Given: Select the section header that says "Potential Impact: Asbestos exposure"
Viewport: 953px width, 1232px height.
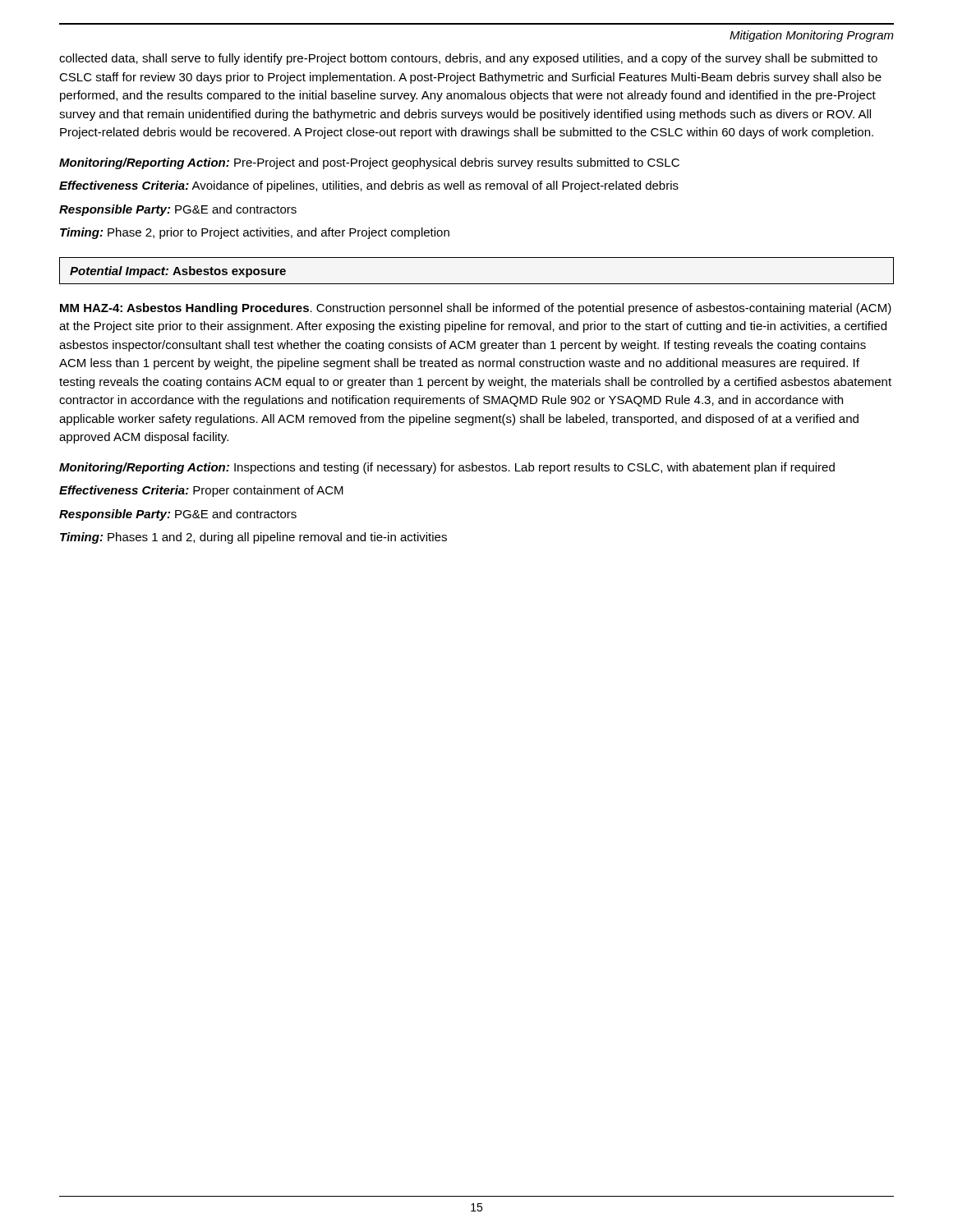Looking at the screenshot, I should click(x=178, y=270).
